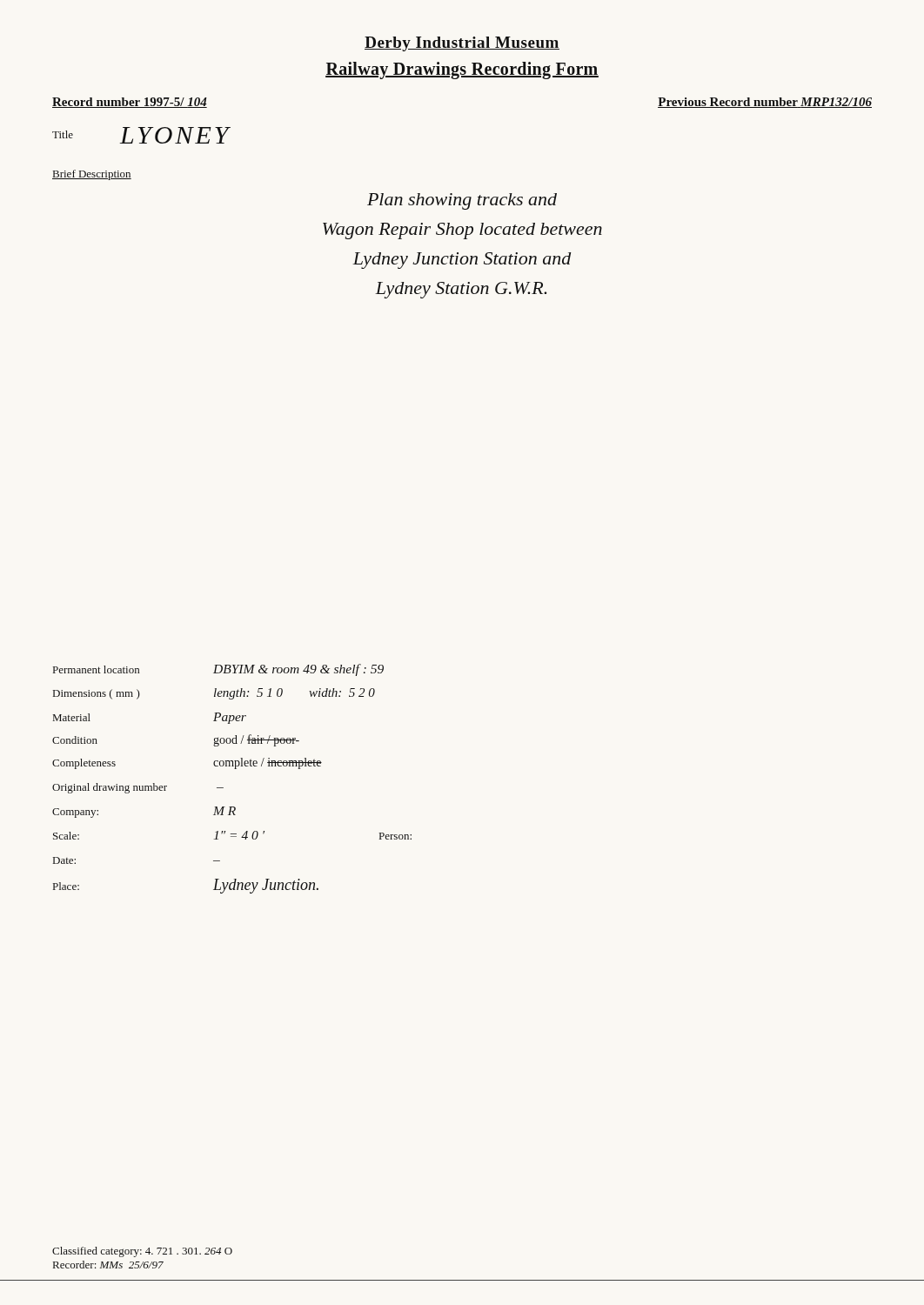
Task: Locate the block starting "Dimensions ( mm ) length: 5 1"
Action: 214,693
